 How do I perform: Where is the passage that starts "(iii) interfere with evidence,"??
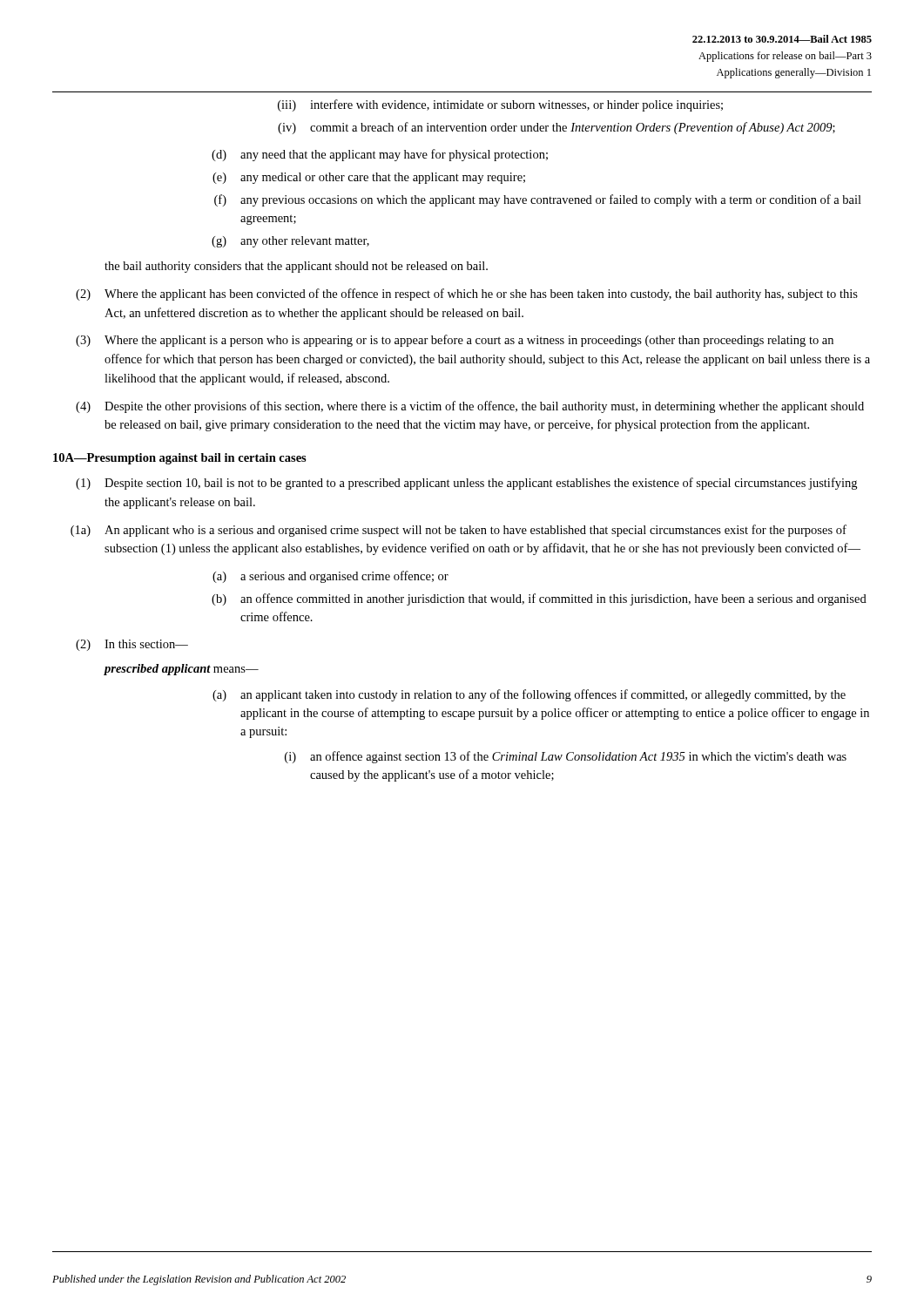(x=549, y=105)
